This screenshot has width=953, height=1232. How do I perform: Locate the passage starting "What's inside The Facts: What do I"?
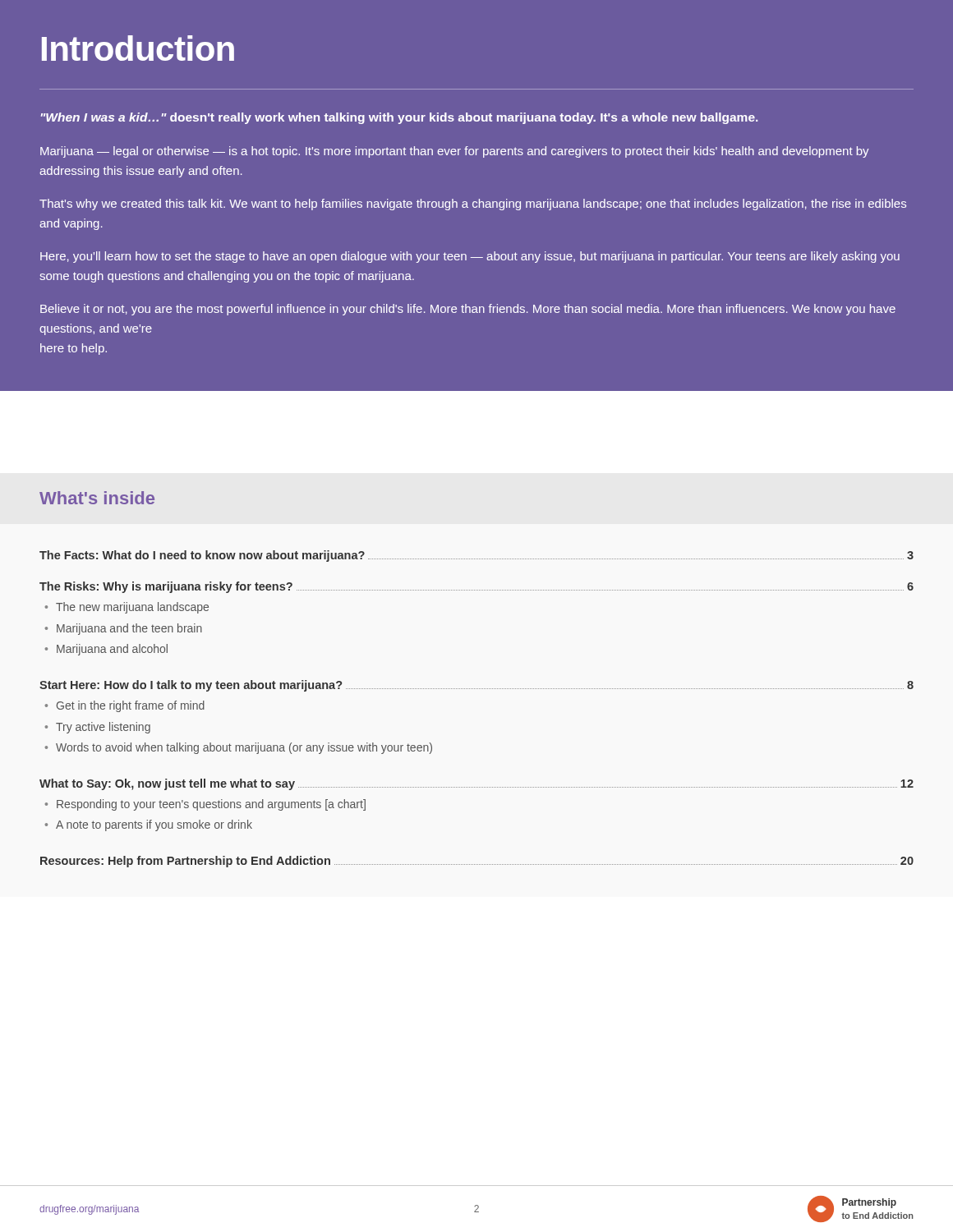coord(476,685)
